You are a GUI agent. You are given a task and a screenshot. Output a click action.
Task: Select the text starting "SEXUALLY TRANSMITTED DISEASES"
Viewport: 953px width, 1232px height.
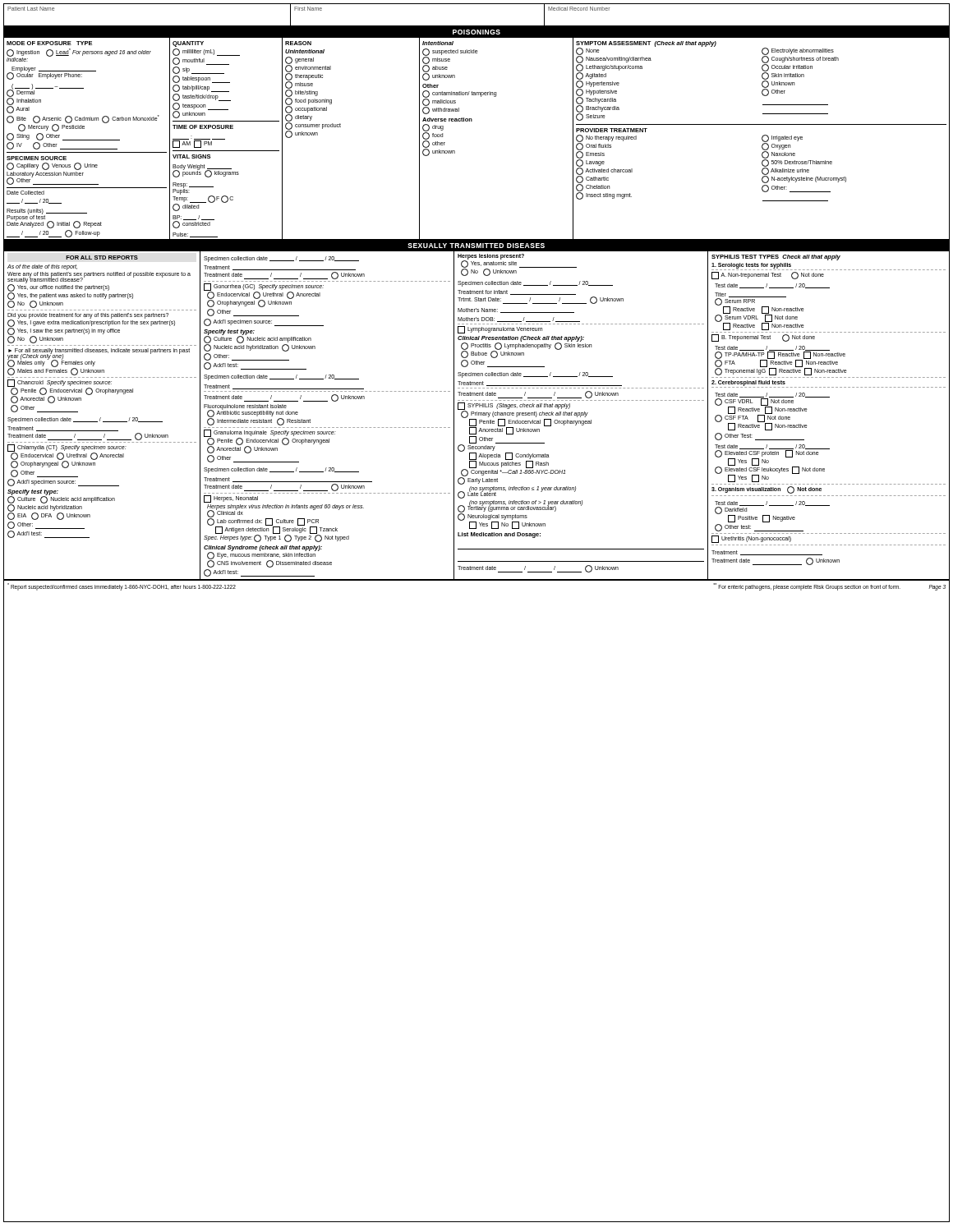tap(476, 246)
